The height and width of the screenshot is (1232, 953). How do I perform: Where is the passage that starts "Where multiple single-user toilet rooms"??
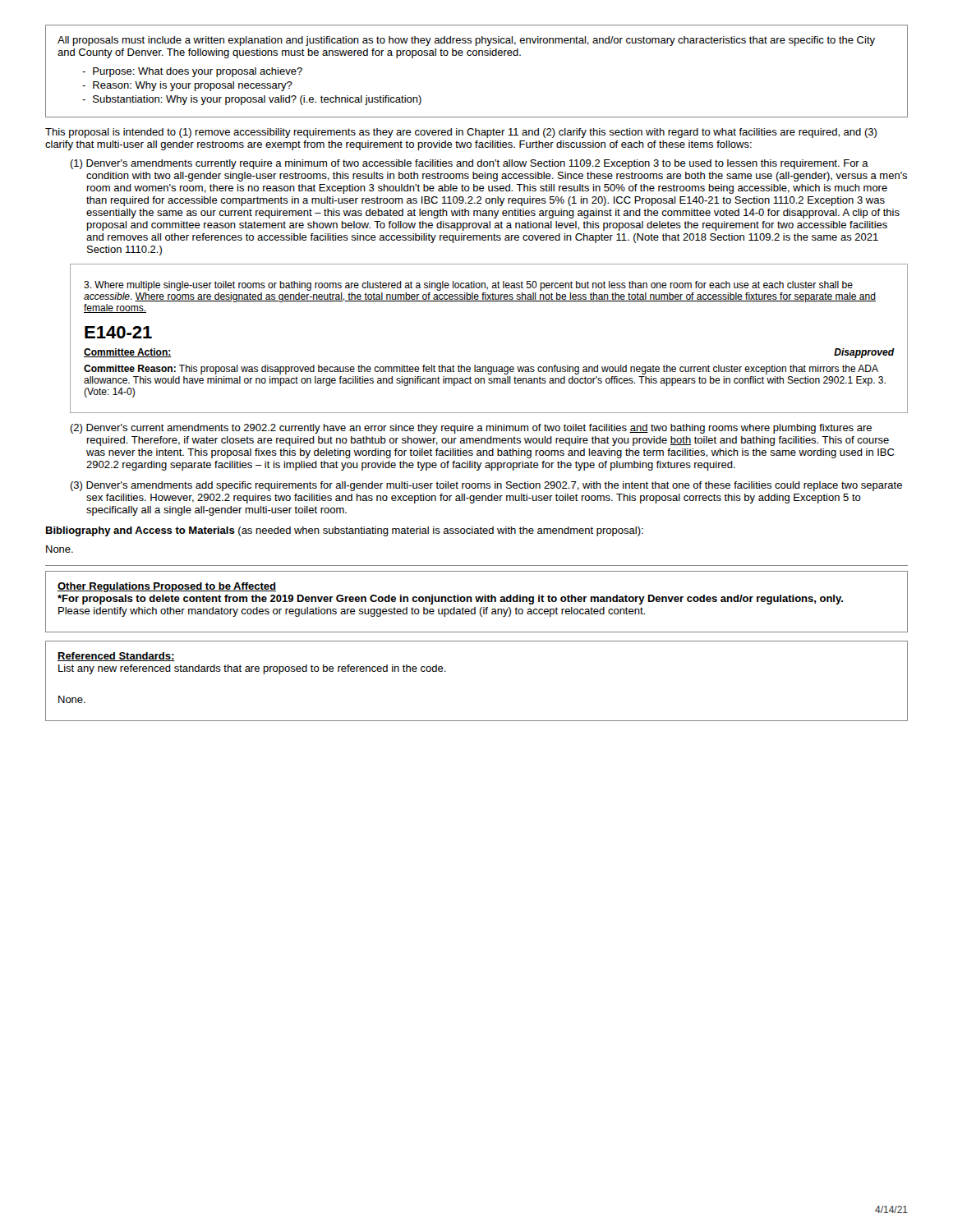468,286
